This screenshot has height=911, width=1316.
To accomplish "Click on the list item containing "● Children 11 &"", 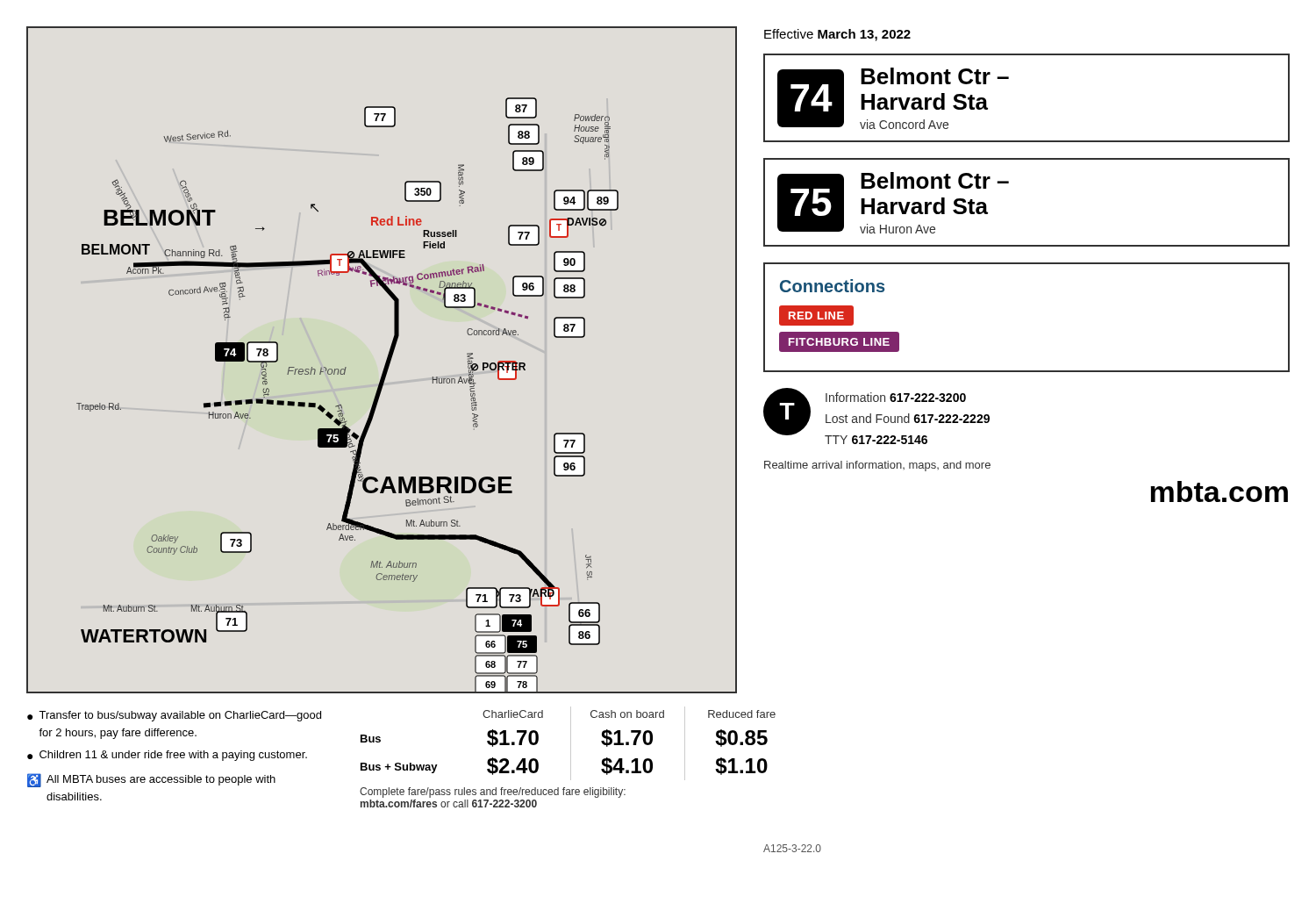I will [167, 756].
